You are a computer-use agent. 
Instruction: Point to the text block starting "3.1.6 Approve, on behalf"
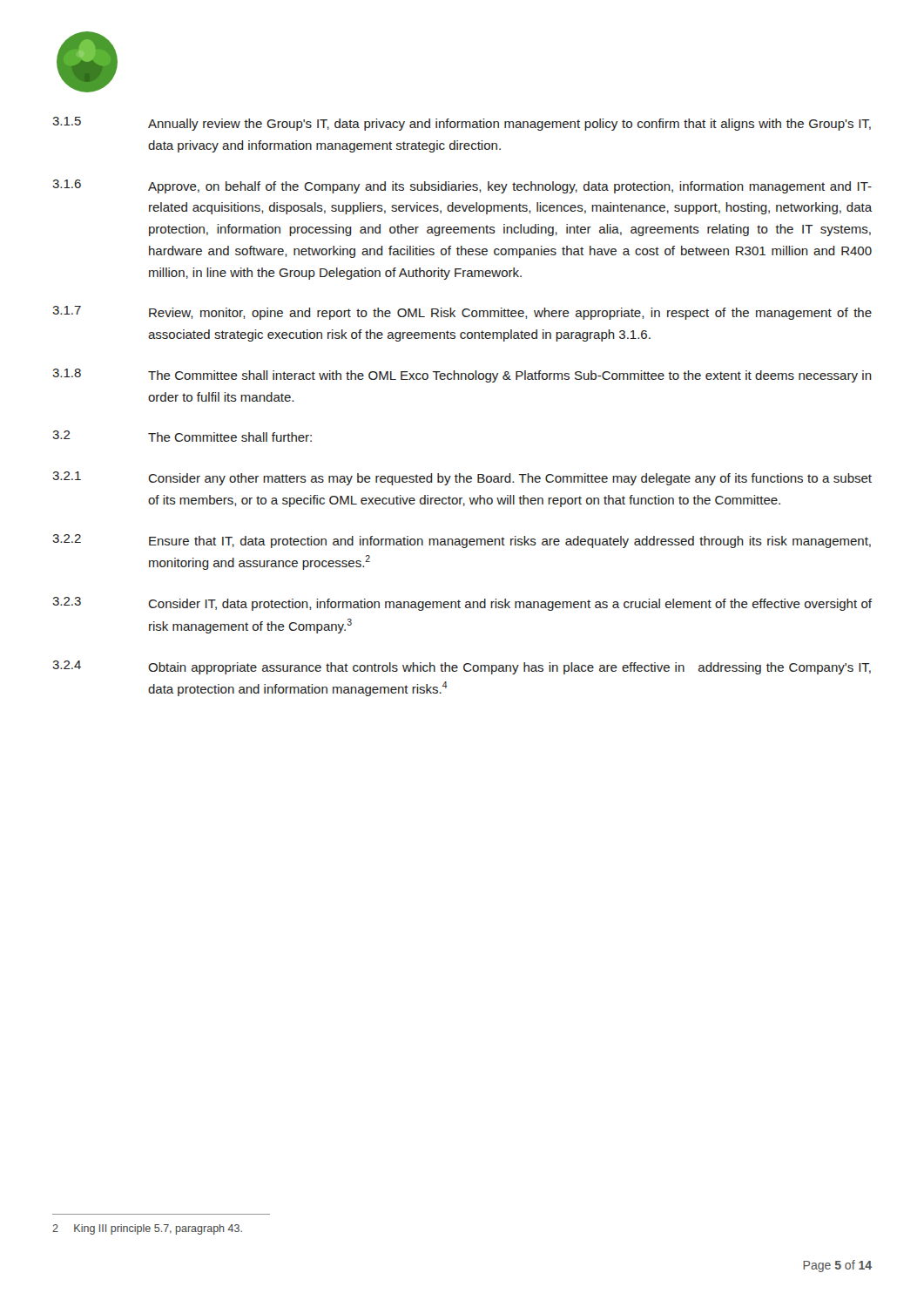pos(462,229)
